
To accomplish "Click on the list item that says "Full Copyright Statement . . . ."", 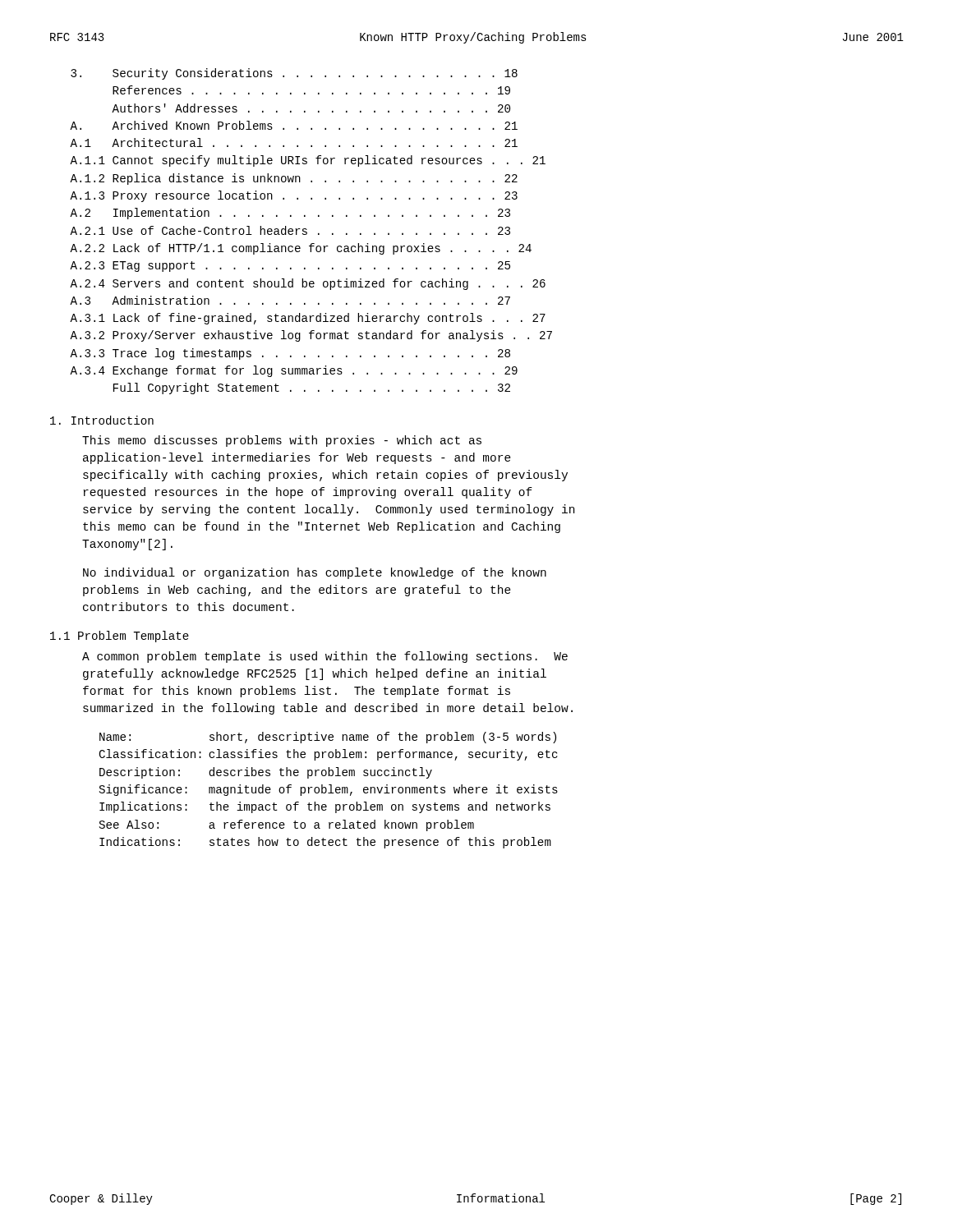I will pos(280,389).
